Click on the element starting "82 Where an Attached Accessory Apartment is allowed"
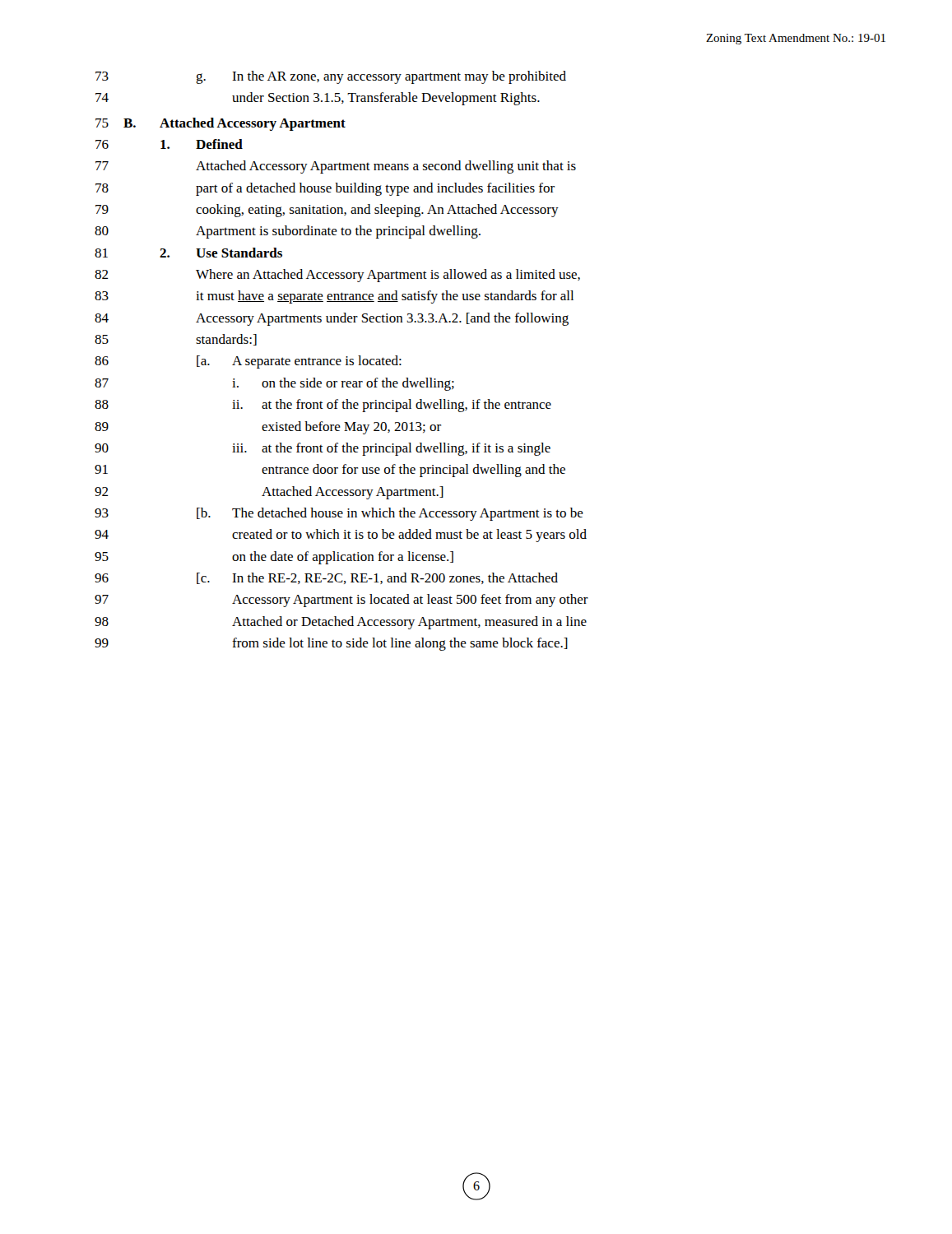Image resolution: width=952 pixels, height=1234 pixels. [x=476, y=275]
